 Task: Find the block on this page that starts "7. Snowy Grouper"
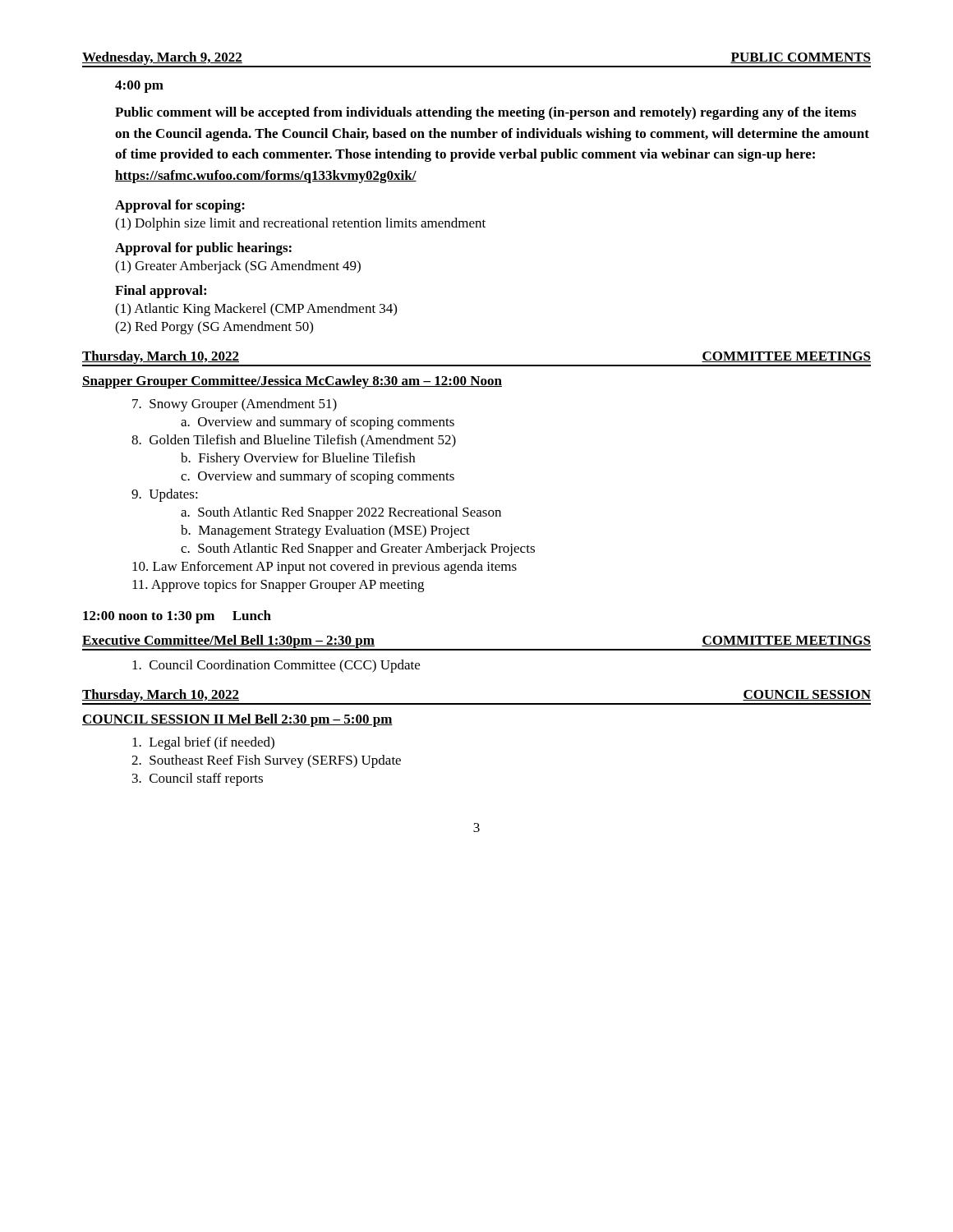click(234, 404)
